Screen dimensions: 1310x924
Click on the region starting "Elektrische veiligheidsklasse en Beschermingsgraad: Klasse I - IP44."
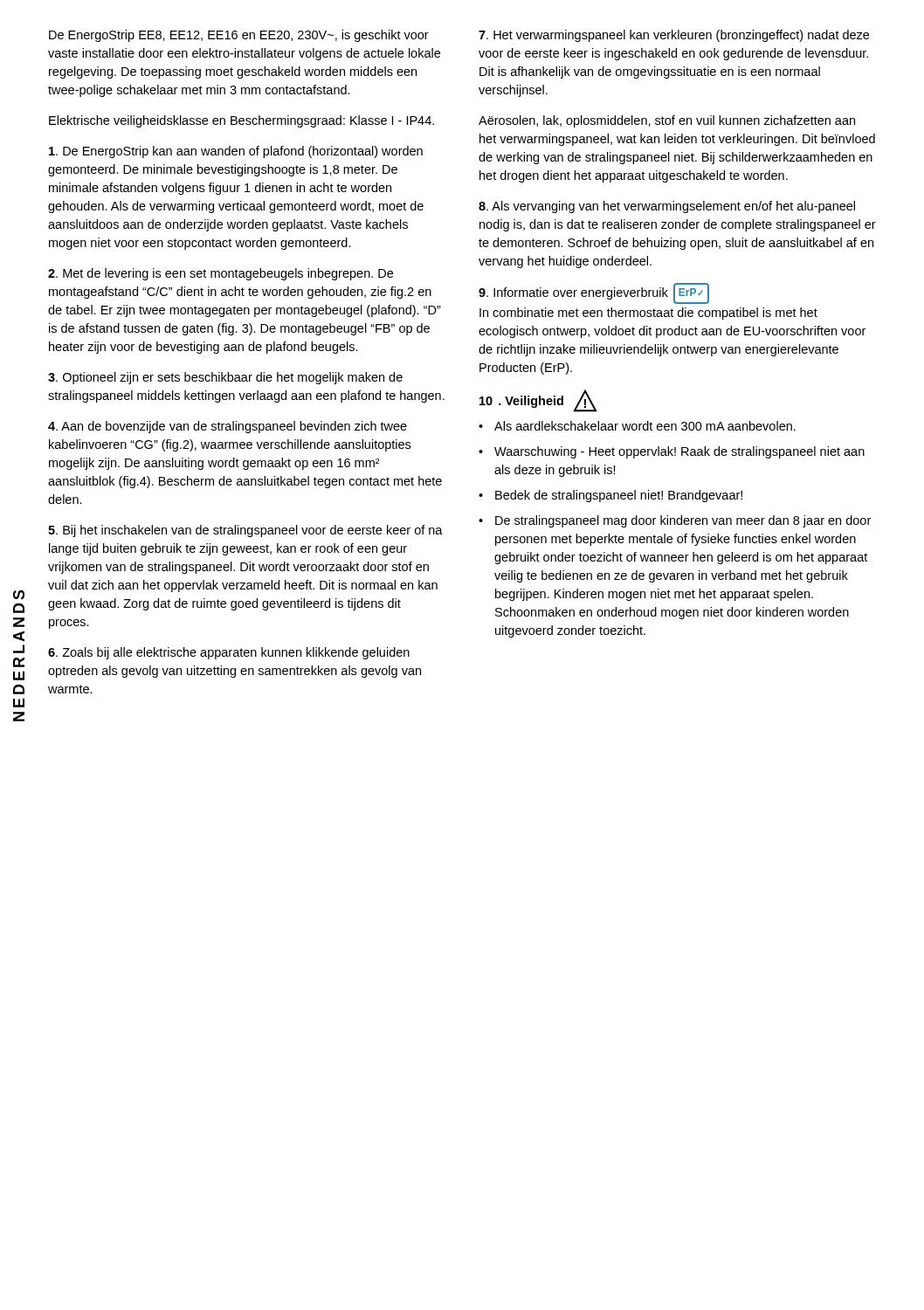(242, 121)
